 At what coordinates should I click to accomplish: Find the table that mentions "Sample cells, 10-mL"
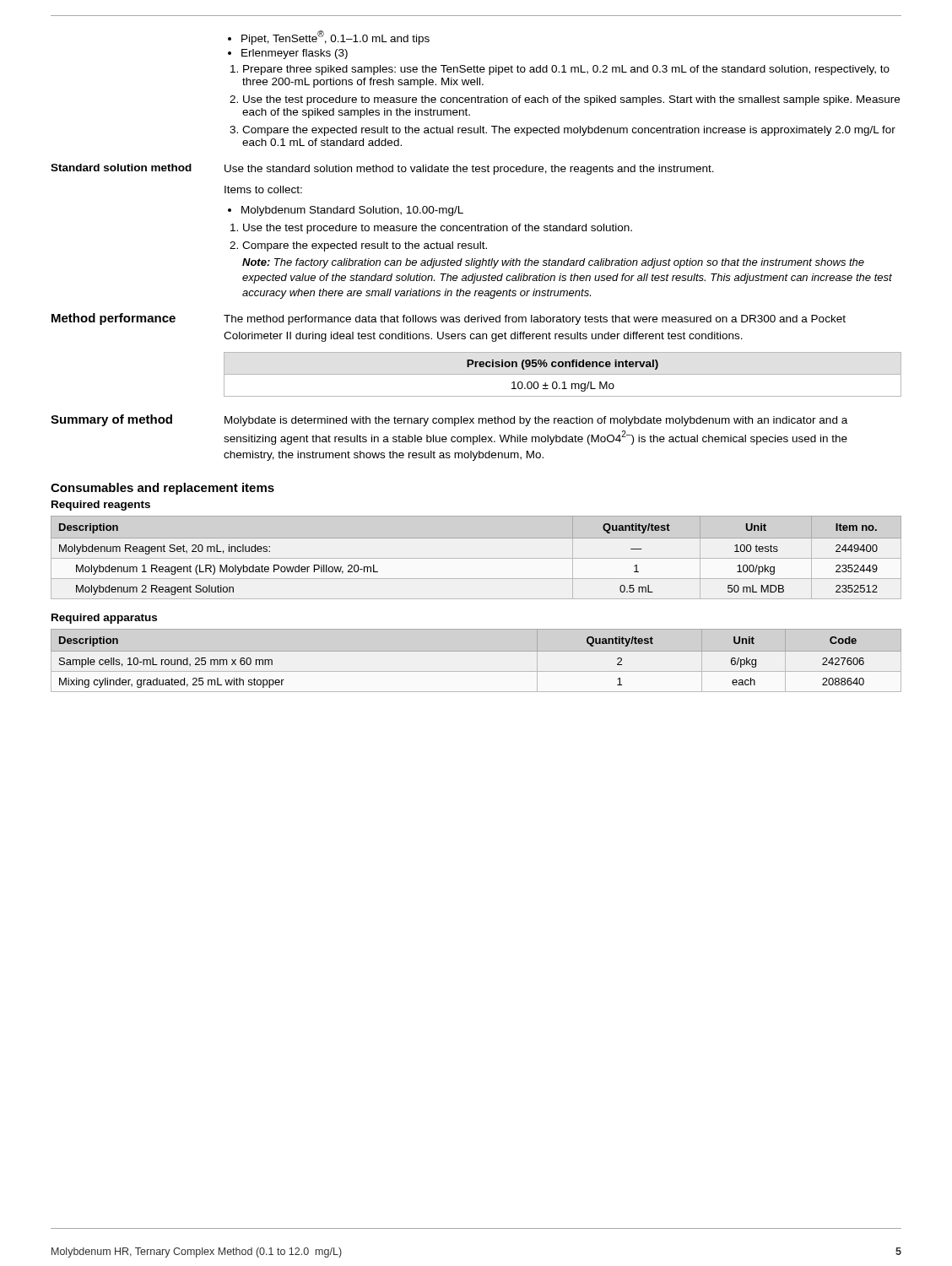coord(476,660)
